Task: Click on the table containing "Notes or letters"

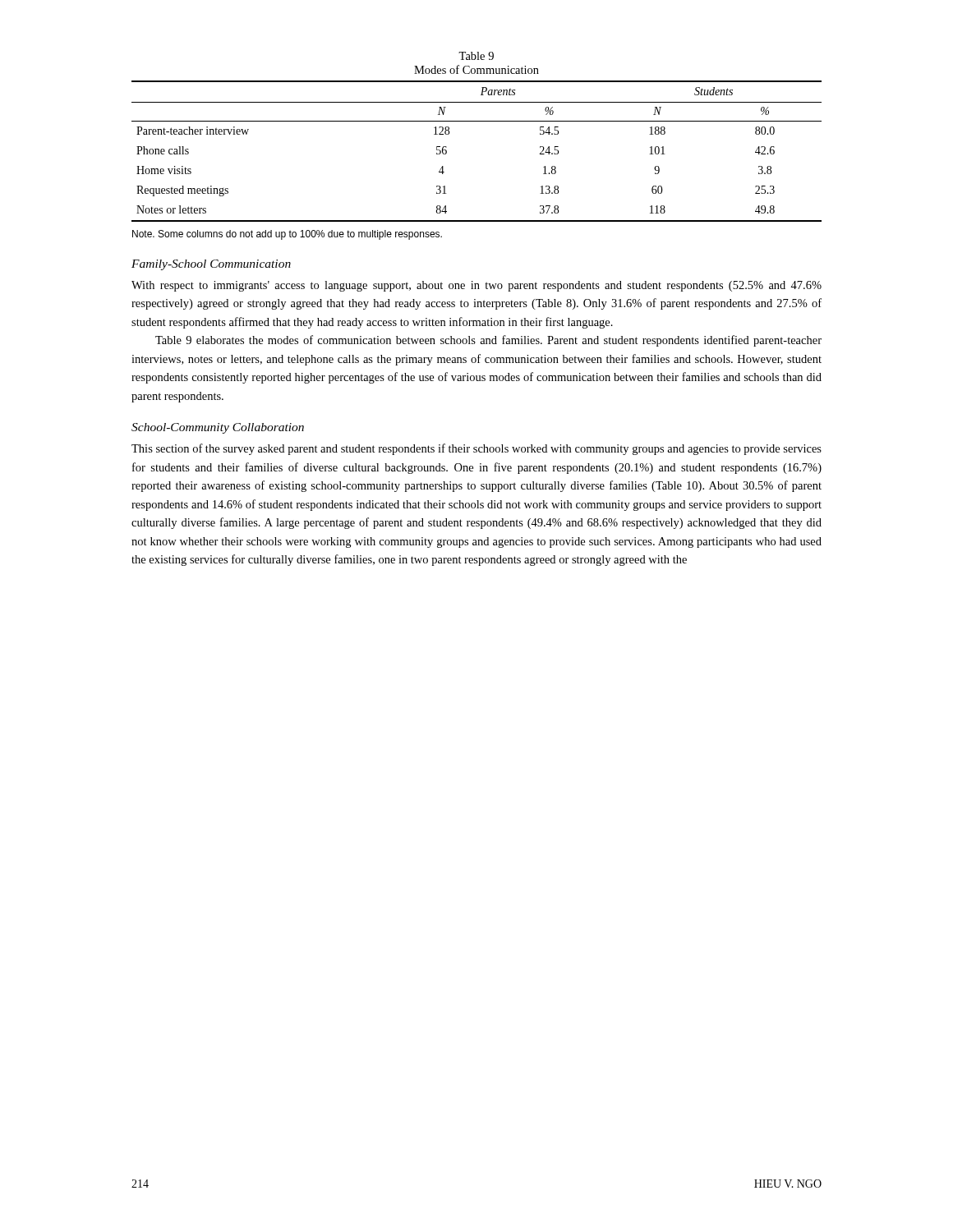Action: (x=476, y=151)
